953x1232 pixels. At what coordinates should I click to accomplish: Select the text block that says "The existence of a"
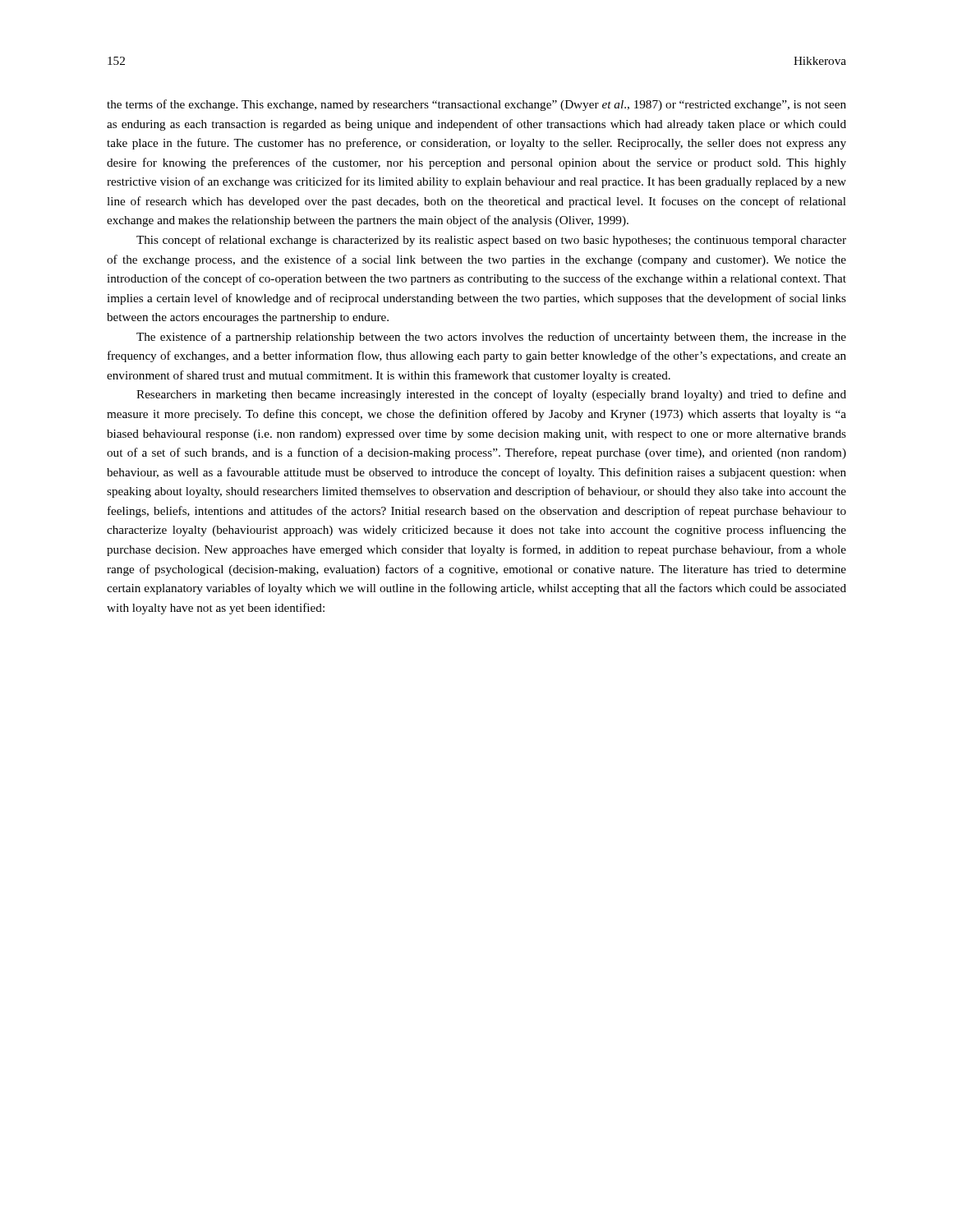pos(476,356)
